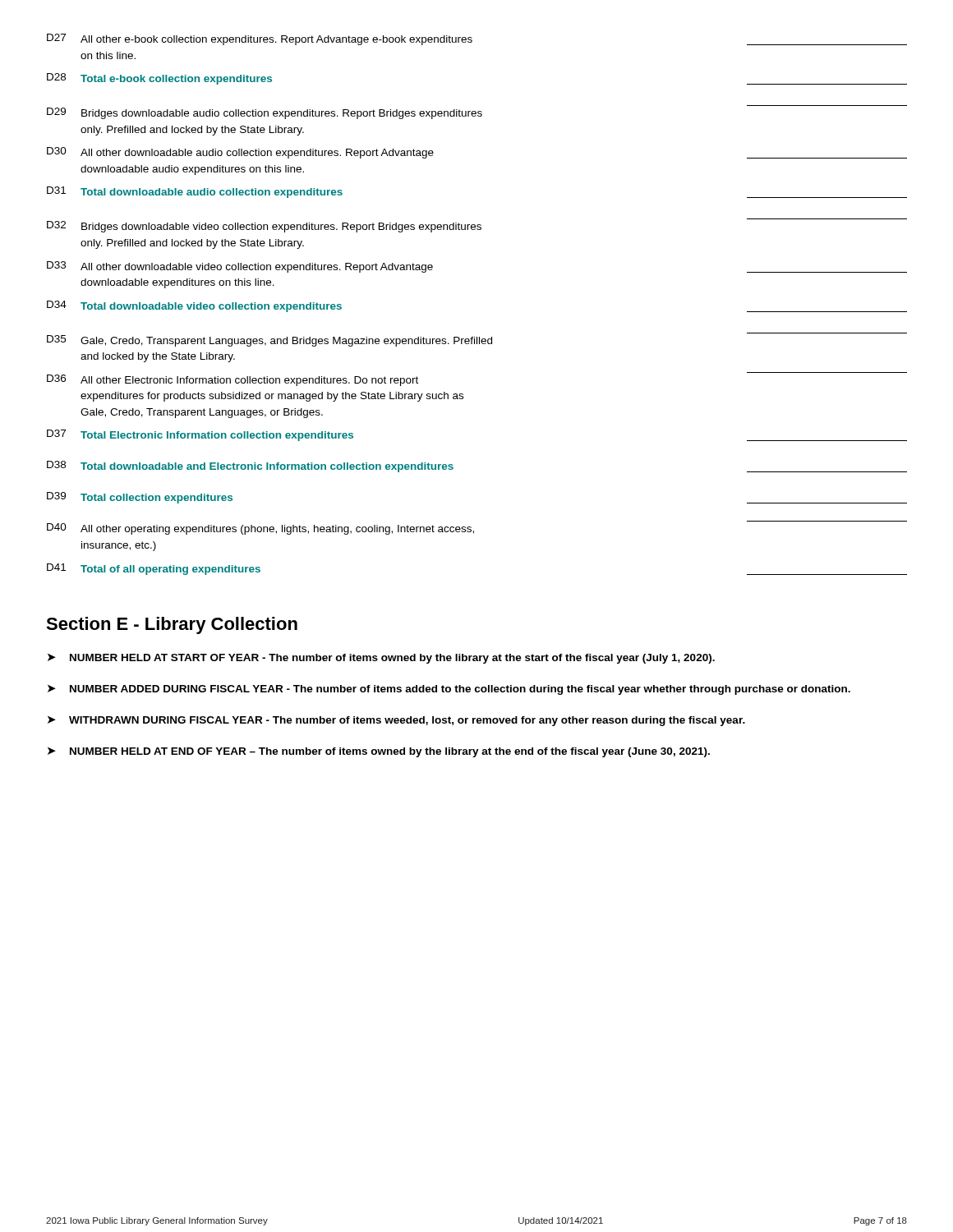Click on the list item containing "➤ NUMBER ADDED"
Screen dimensions: 1232x953
coord(476,689)
